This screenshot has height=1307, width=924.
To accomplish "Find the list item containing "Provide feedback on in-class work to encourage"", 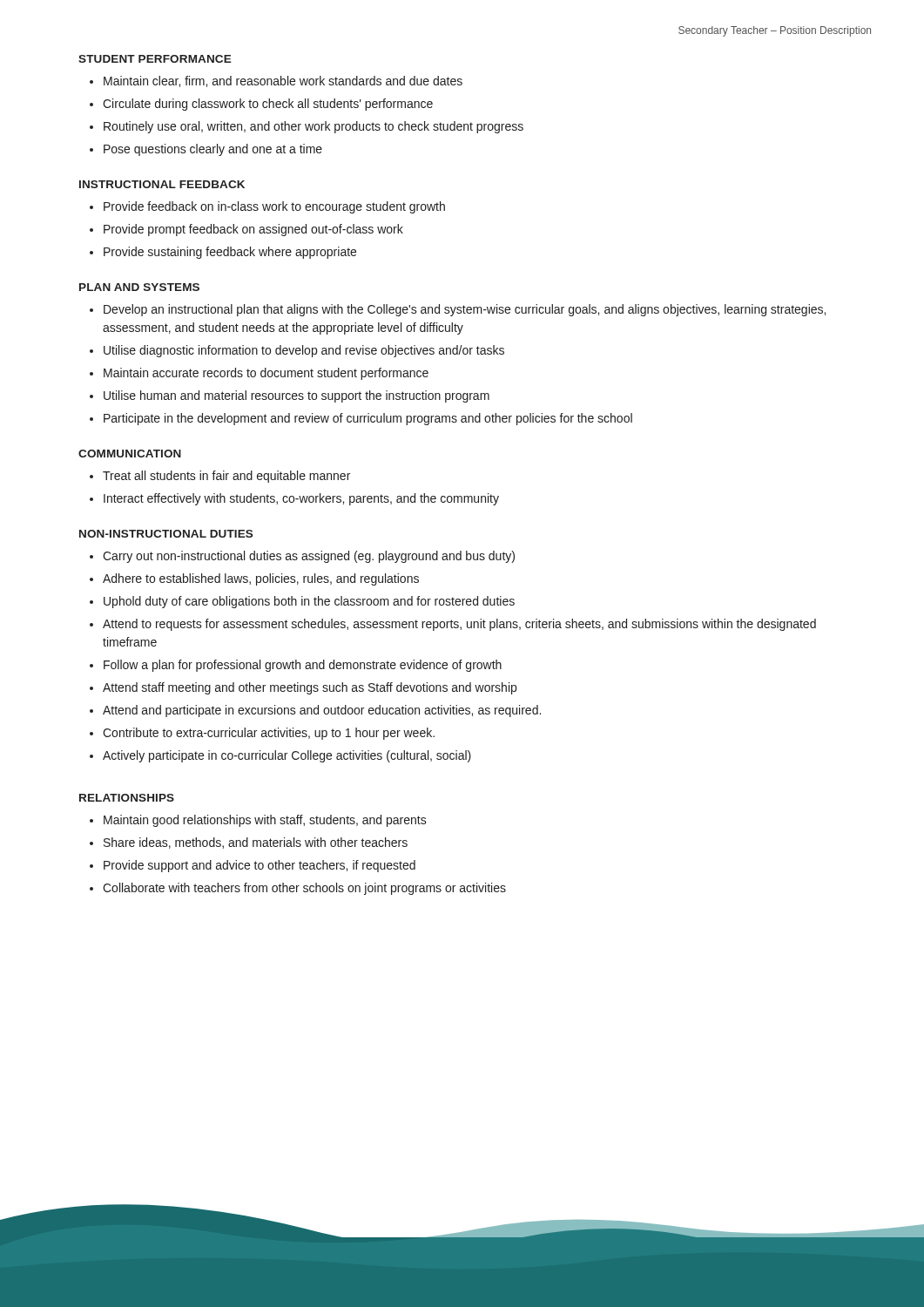I will tap(274, 207).
